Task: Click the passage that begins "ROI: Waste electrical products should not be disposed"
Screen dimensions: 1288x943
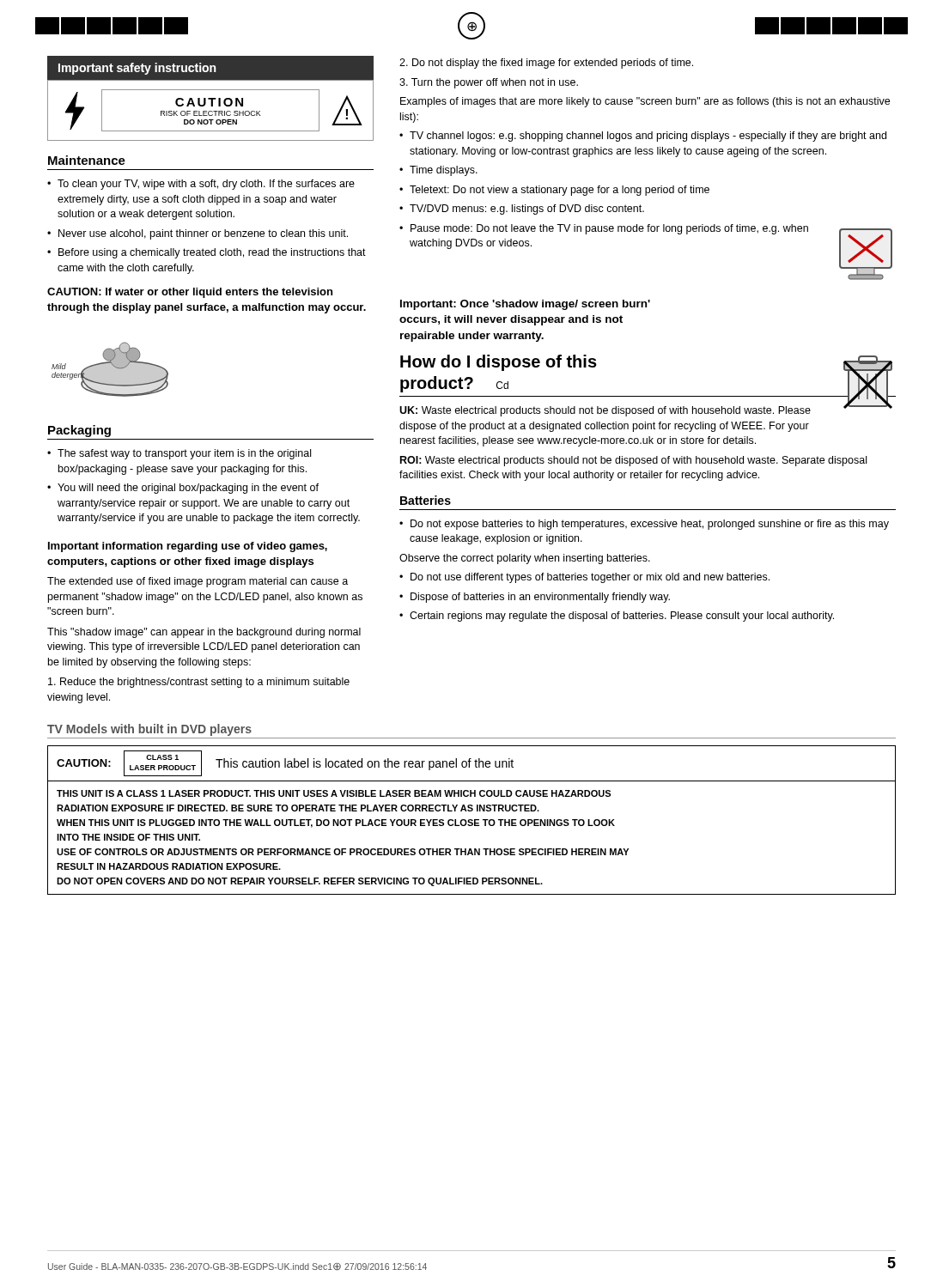Action: point(633,467)
